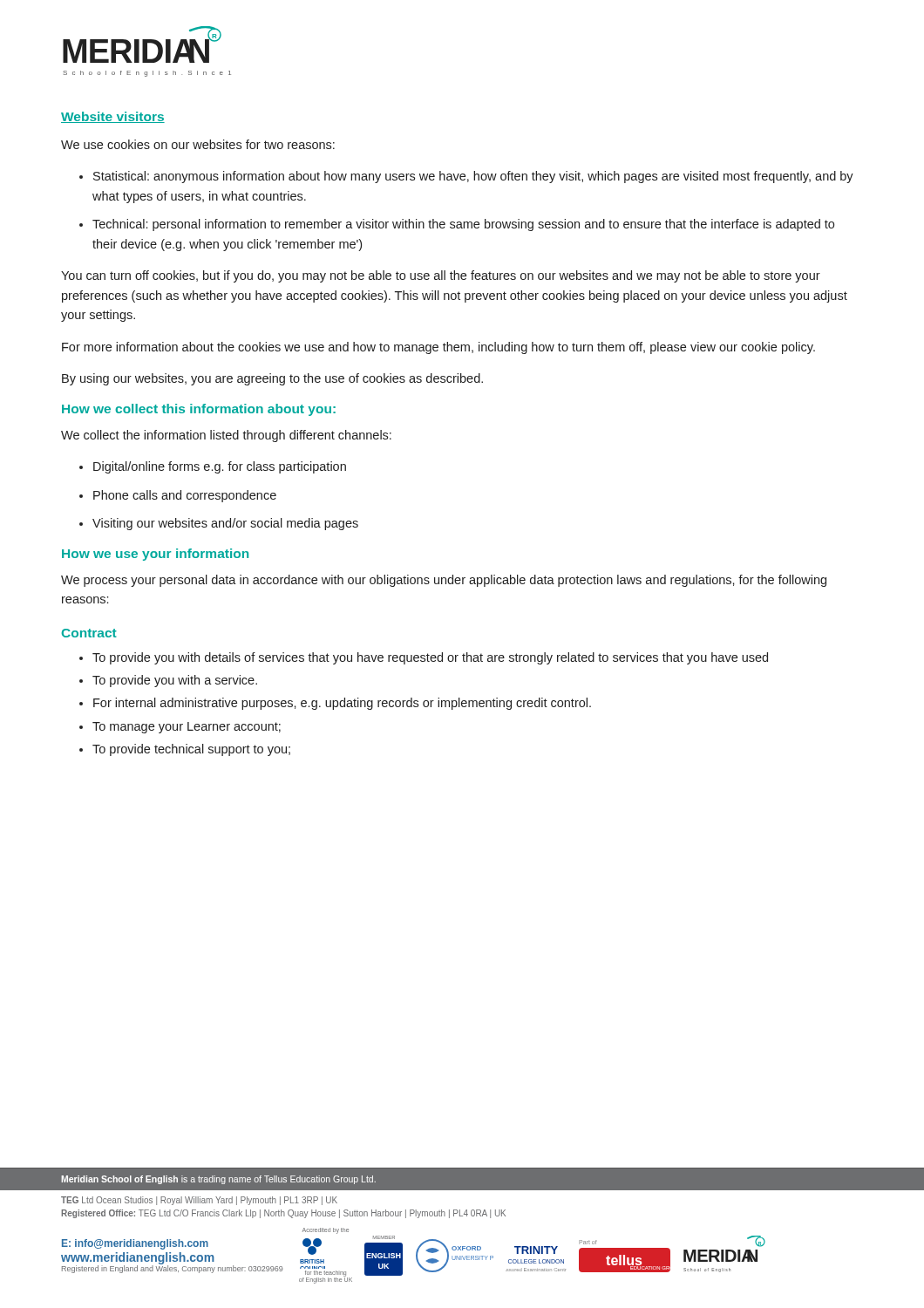Navigate to the block starting "For internal administrative purposes, e.g. updating"
The image size is (924, 1308).
click(x=342, y=703)
